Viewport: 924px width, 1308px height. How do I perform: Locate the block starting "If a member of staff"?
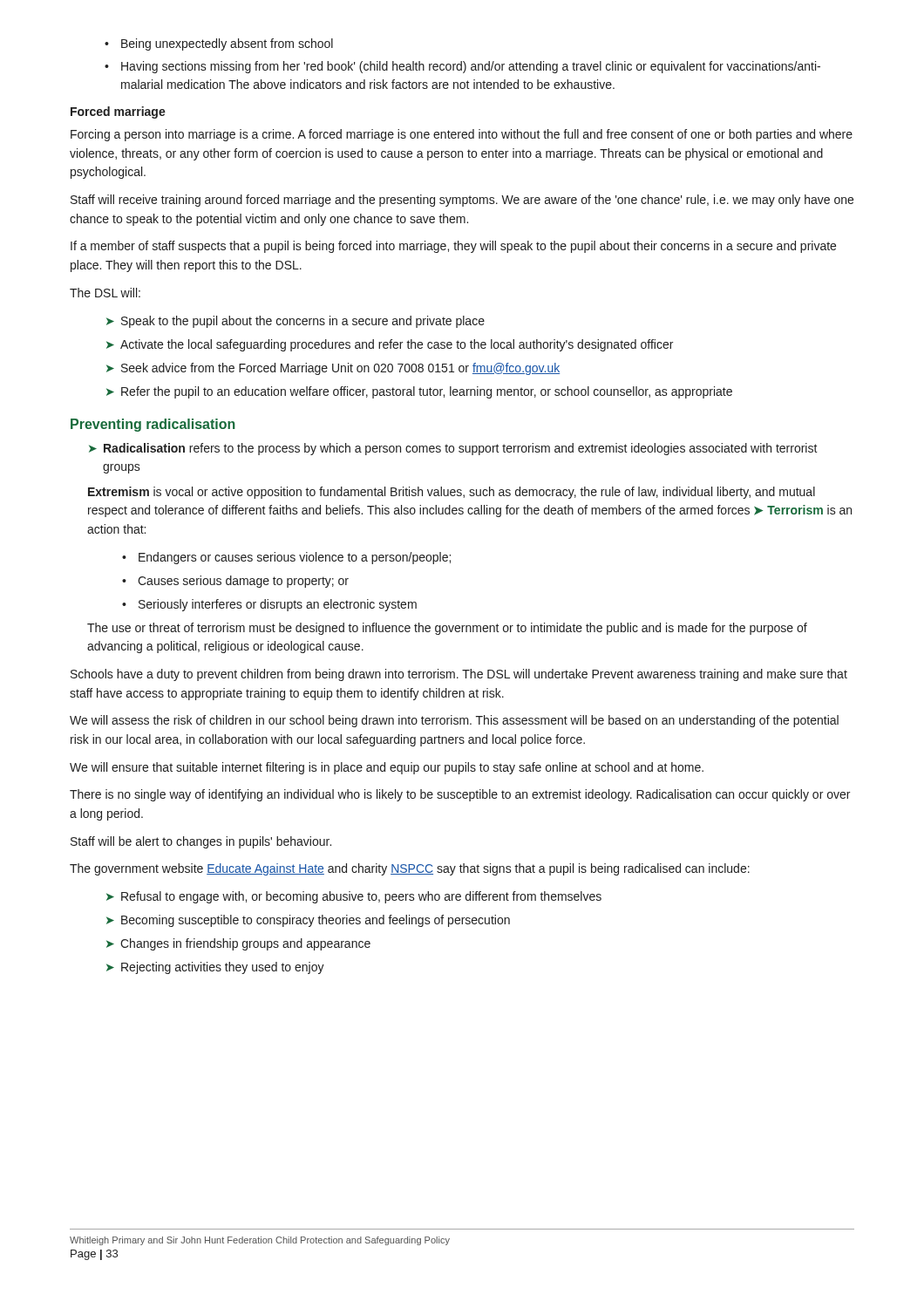point(462,256)
